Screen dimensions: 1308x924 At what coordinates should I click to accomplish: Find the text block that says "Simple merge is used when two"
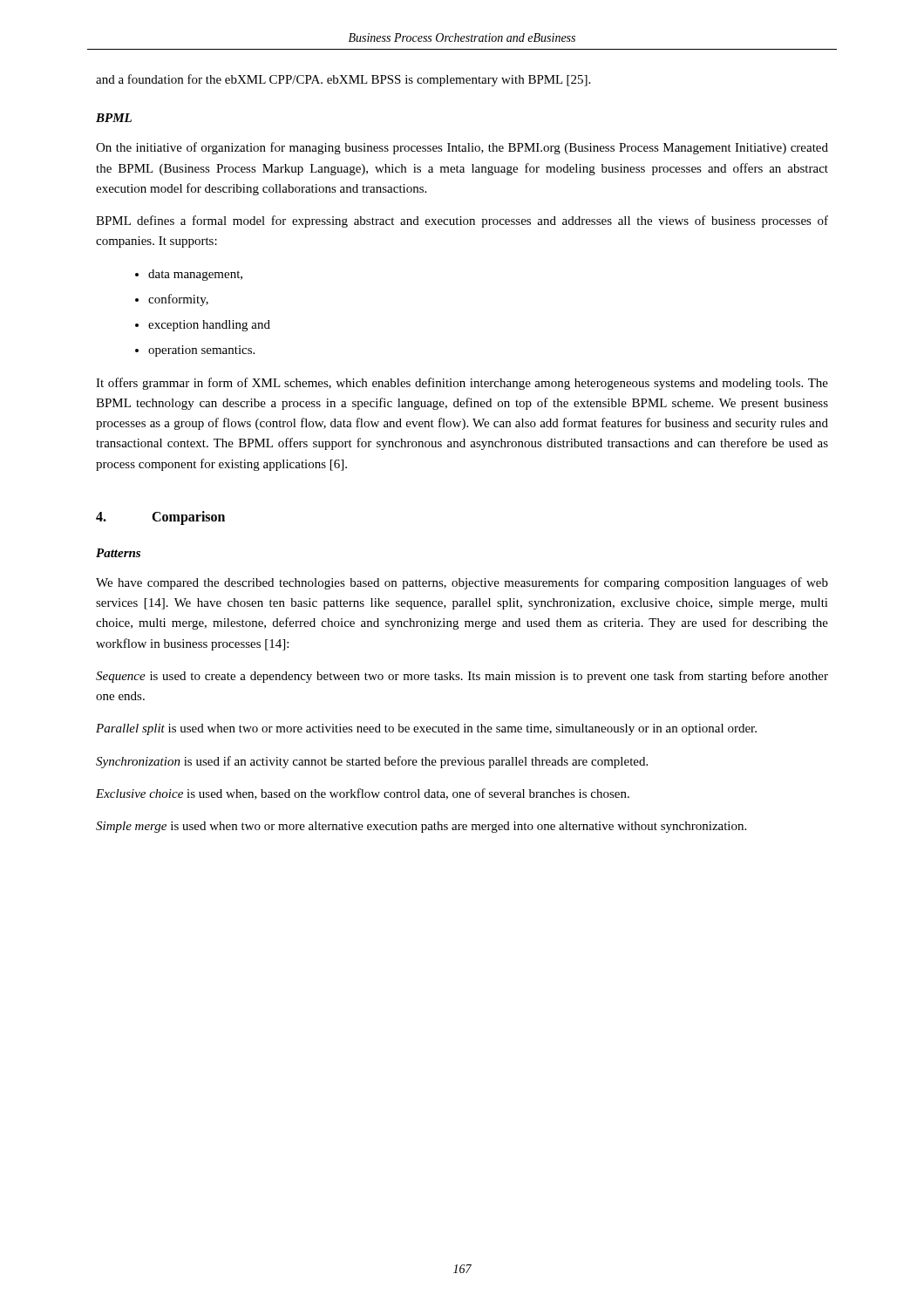[x=422, y=826]
